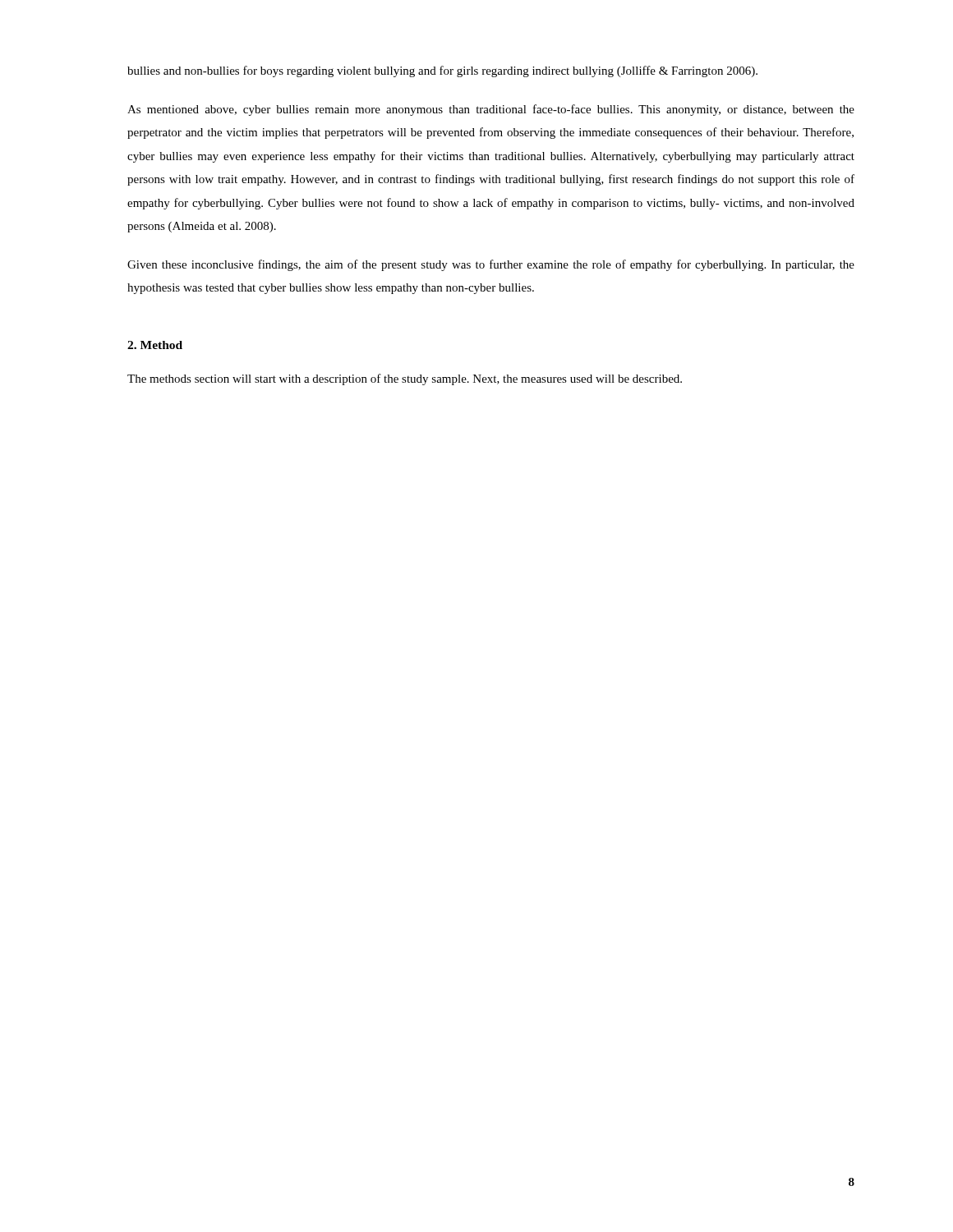953x1232 pixels.
Task: Click on the text block starting "2. Method"
Action: 155,344
